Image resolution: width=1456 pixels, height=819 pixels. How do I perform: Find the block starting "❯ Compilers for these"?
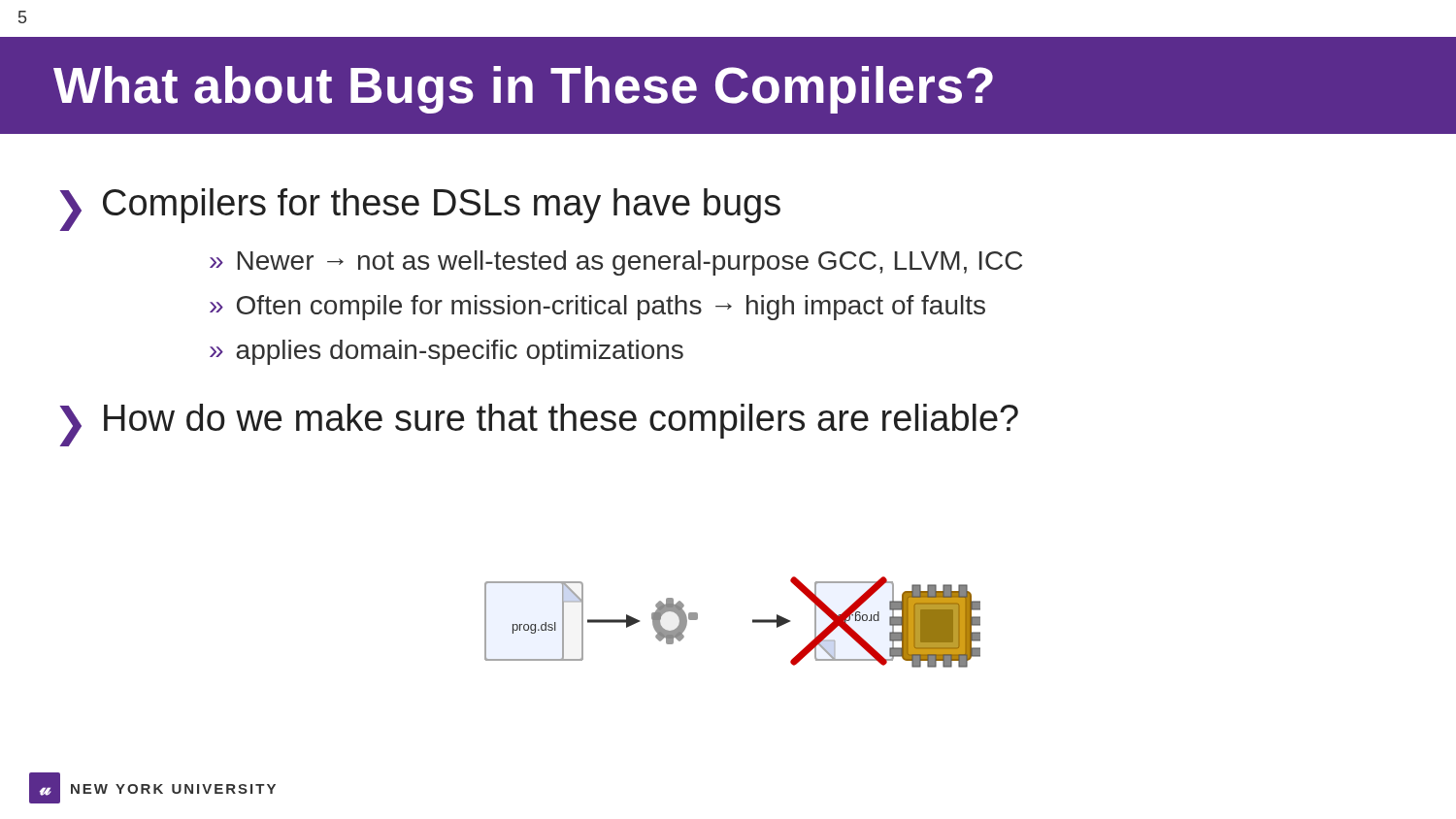(418, 207)
